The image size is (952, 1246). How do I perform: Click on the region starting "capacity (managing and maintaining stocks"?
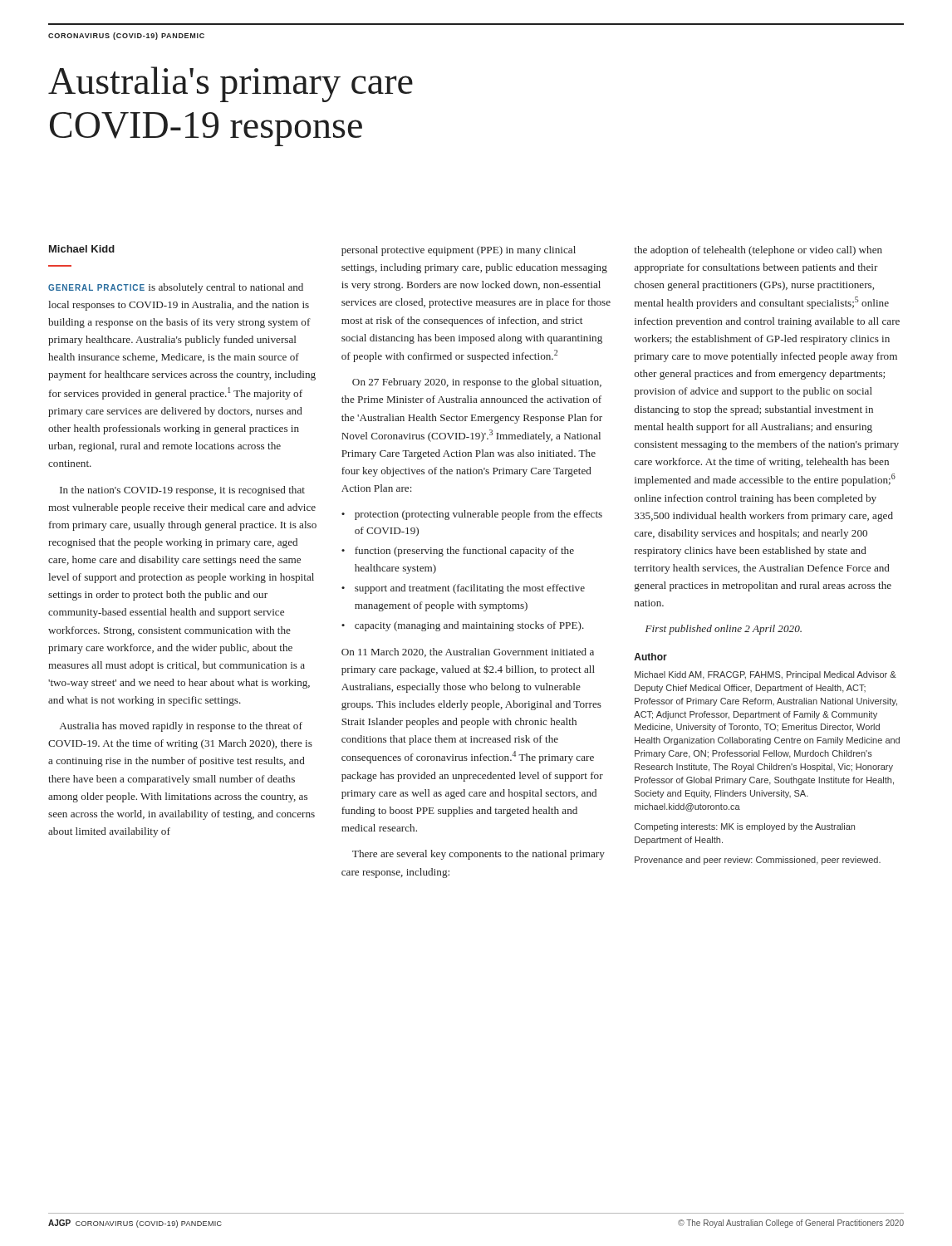469,625
